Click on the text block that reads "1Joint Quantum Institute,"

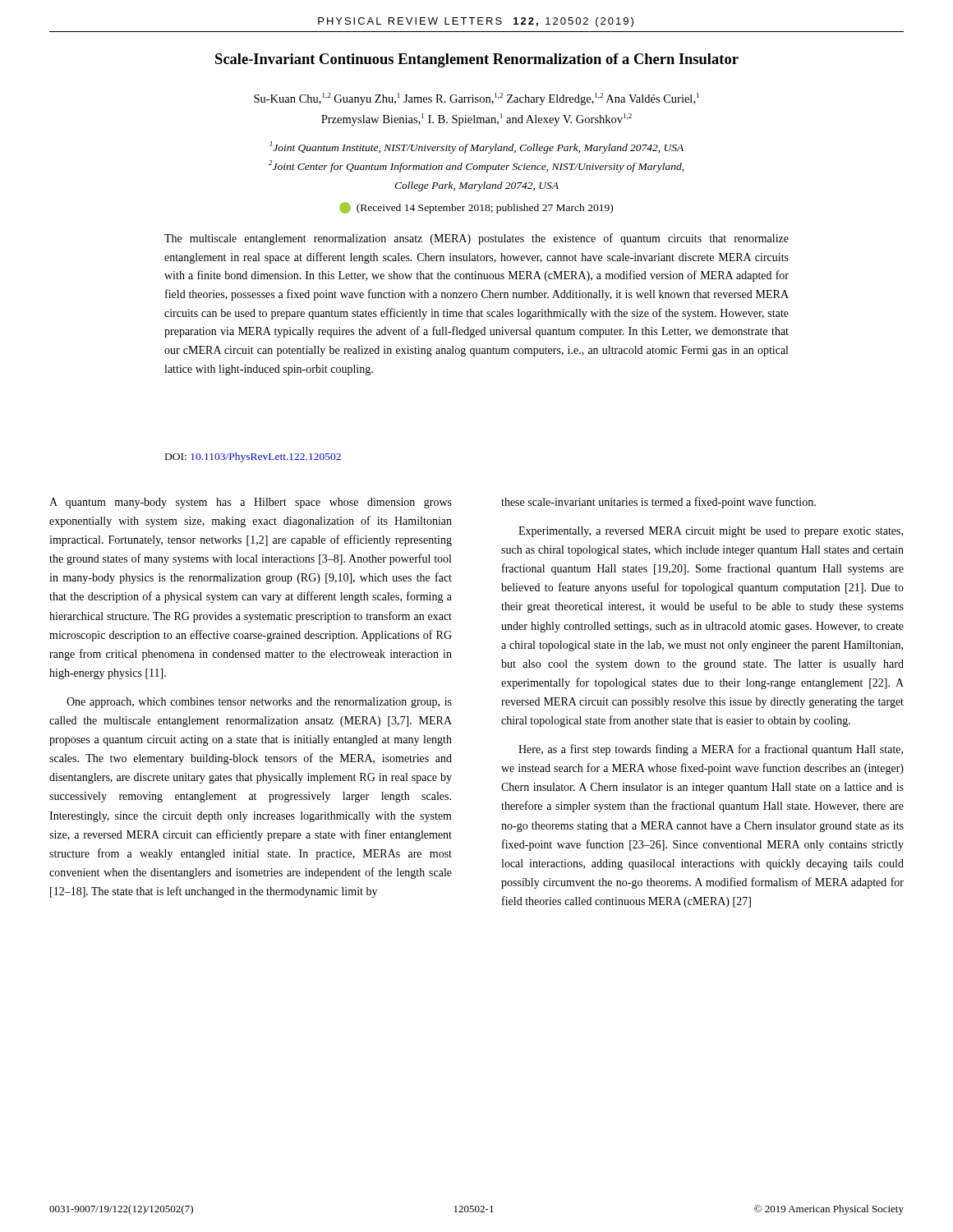476,165
